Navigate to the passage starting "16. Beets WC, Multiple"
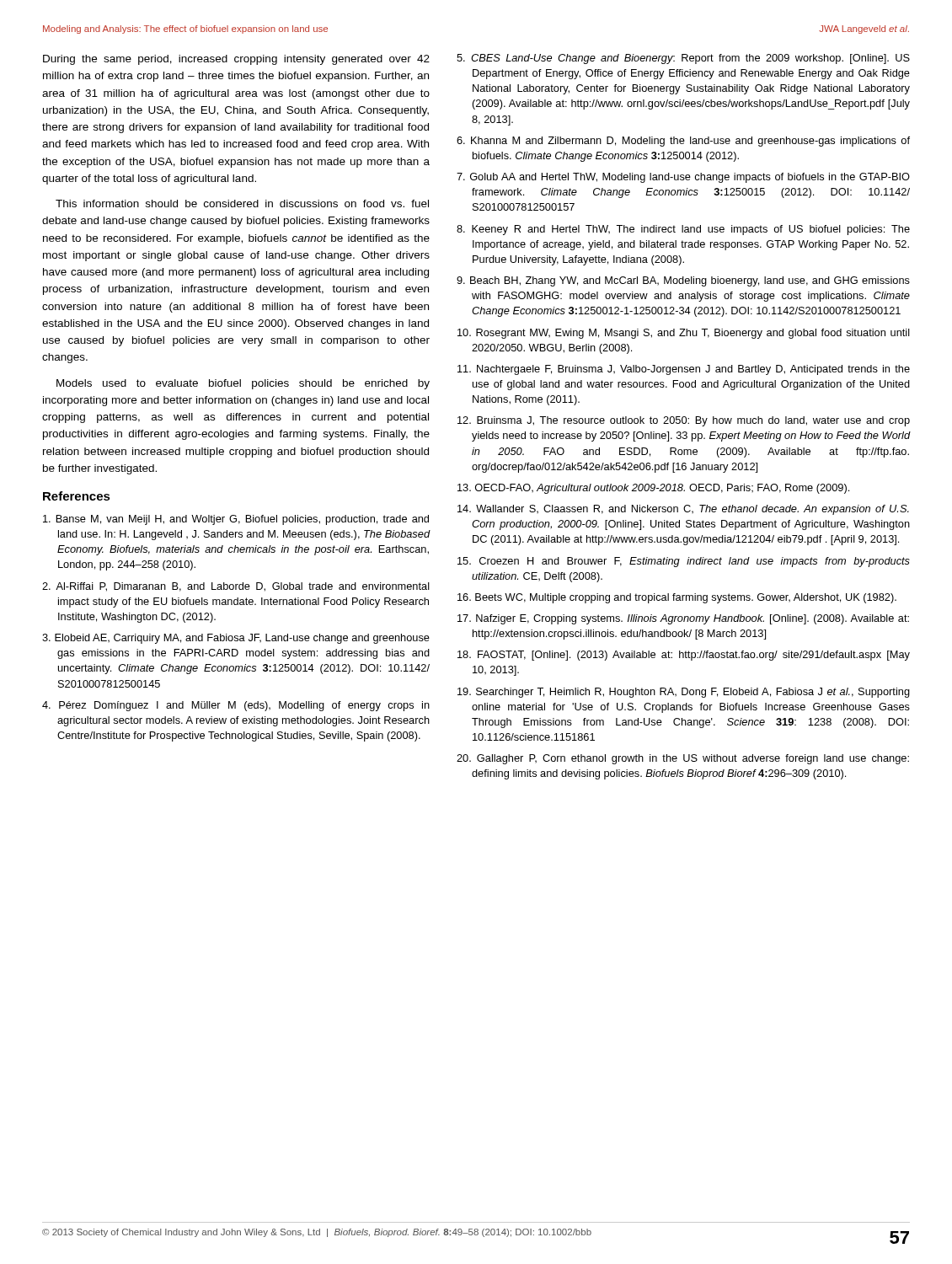 pos(677,597)
